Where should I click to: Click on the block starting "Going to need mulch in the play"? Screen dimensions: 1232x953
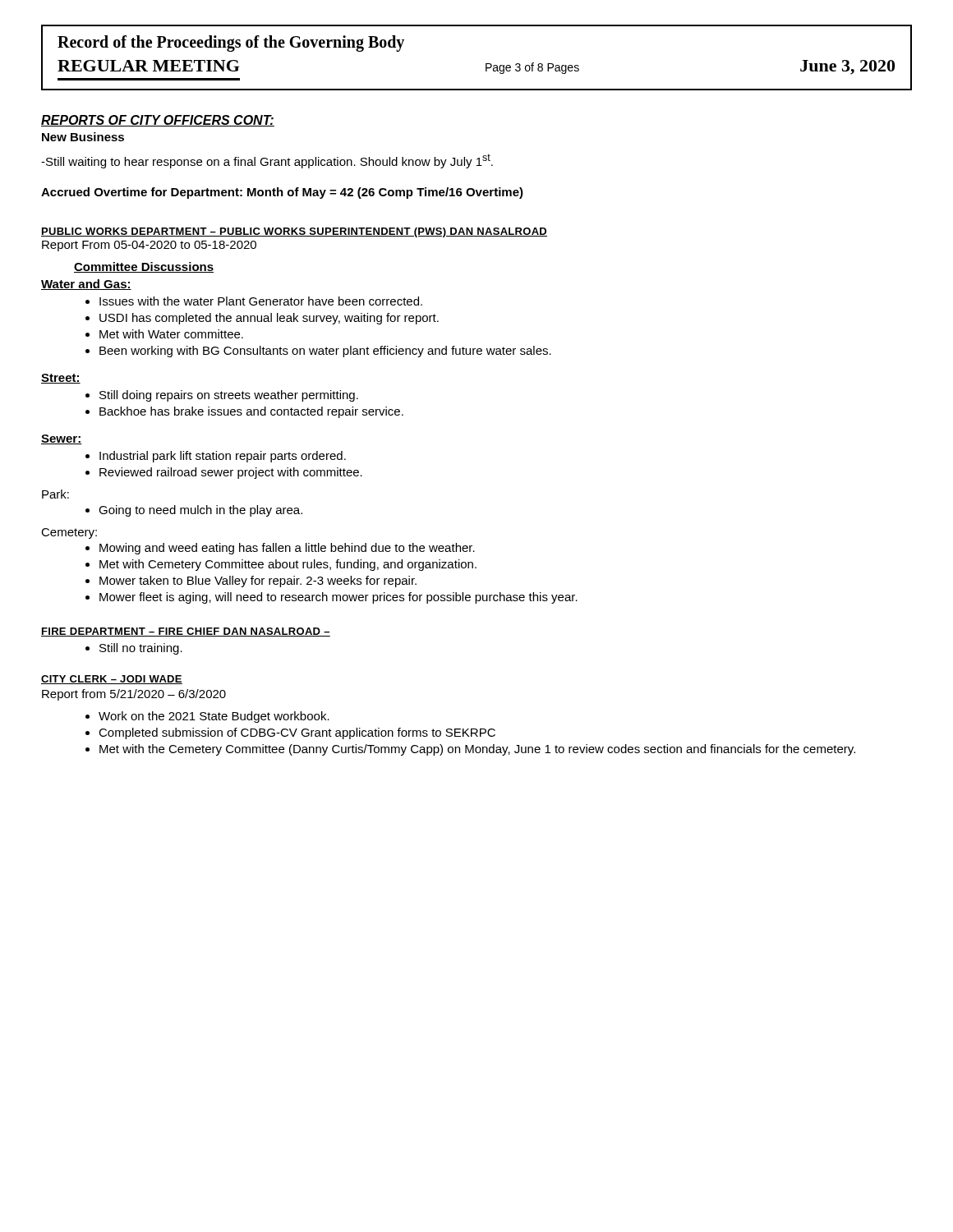click(201, 510)
